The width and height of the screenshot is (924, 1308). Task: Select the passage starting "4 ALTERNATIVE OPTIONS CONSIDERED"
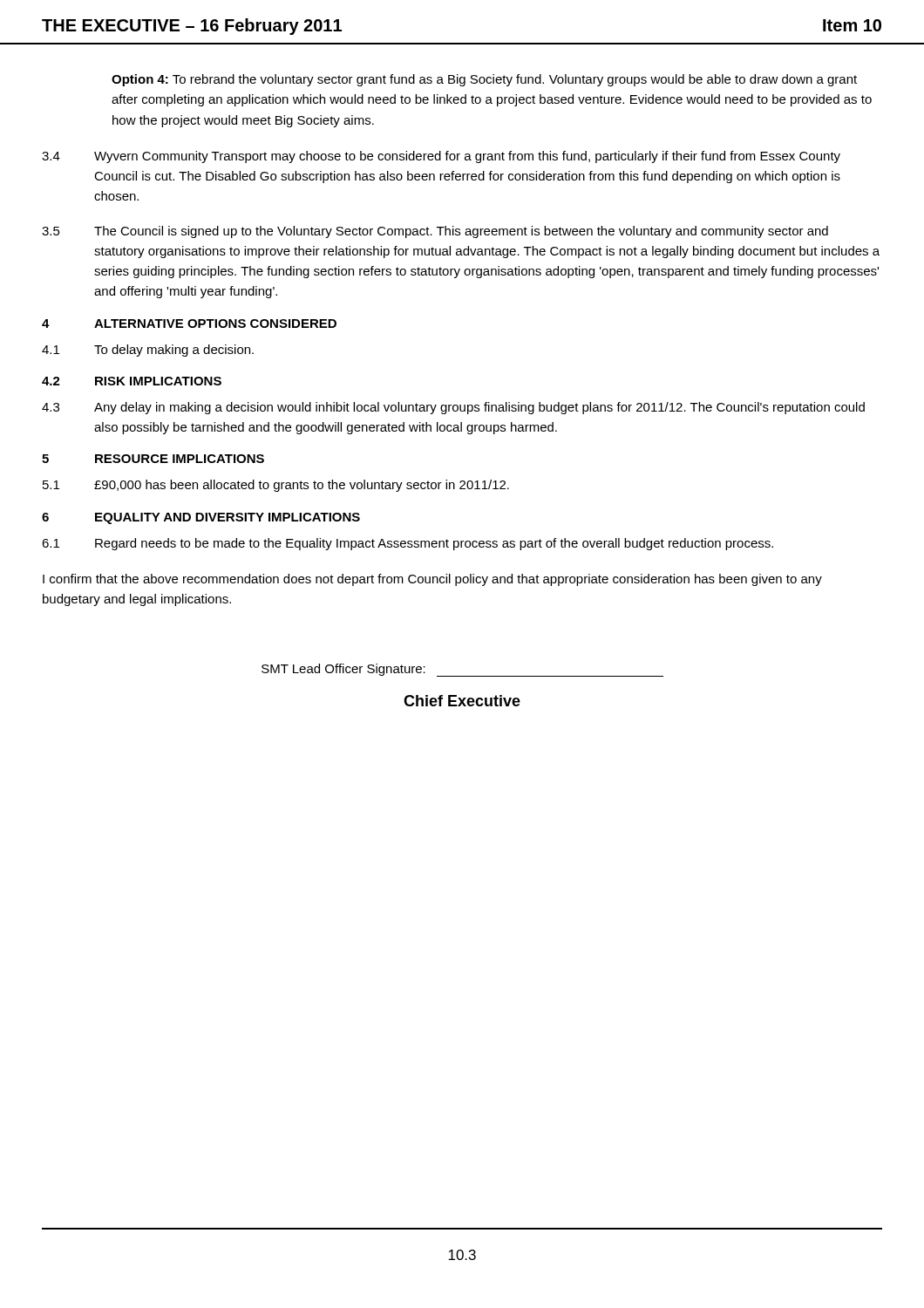click(189, 324)
